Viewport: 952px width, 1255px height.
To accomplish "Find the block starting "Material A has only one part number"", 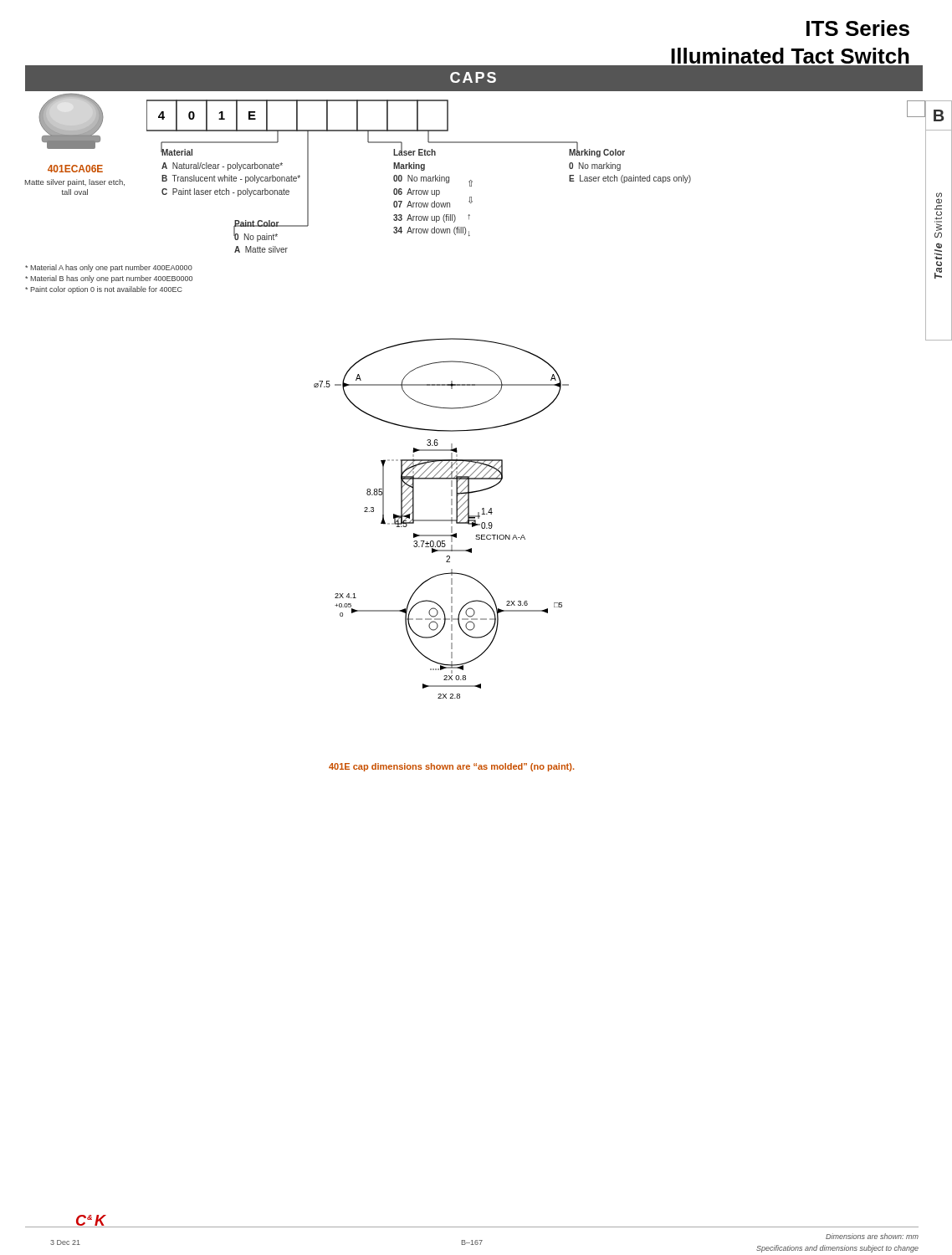I will (x=109, y=268).
